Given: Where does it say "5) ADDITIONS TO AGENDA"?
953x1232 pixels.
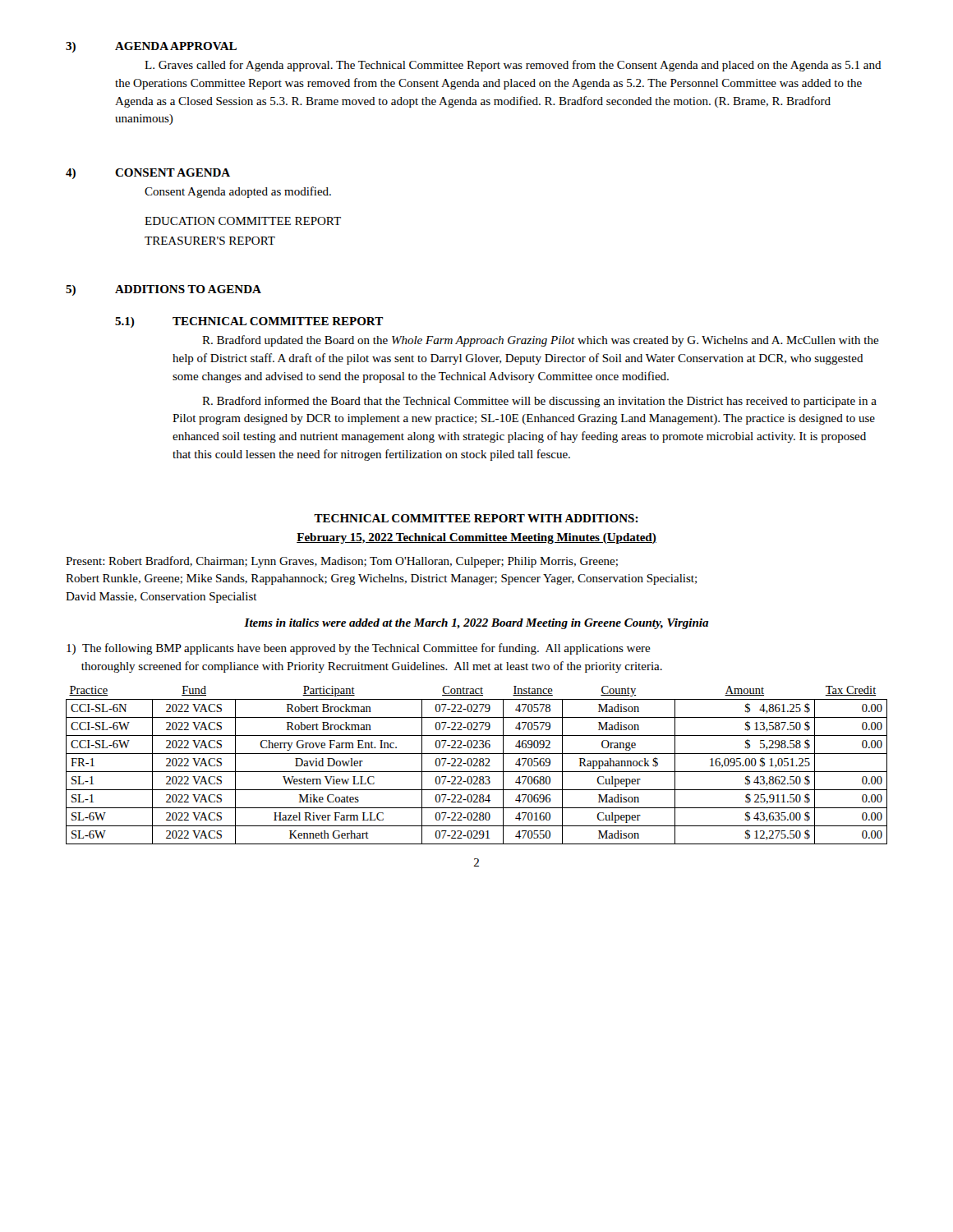Looking at the screenshot, I should point(163,290).
